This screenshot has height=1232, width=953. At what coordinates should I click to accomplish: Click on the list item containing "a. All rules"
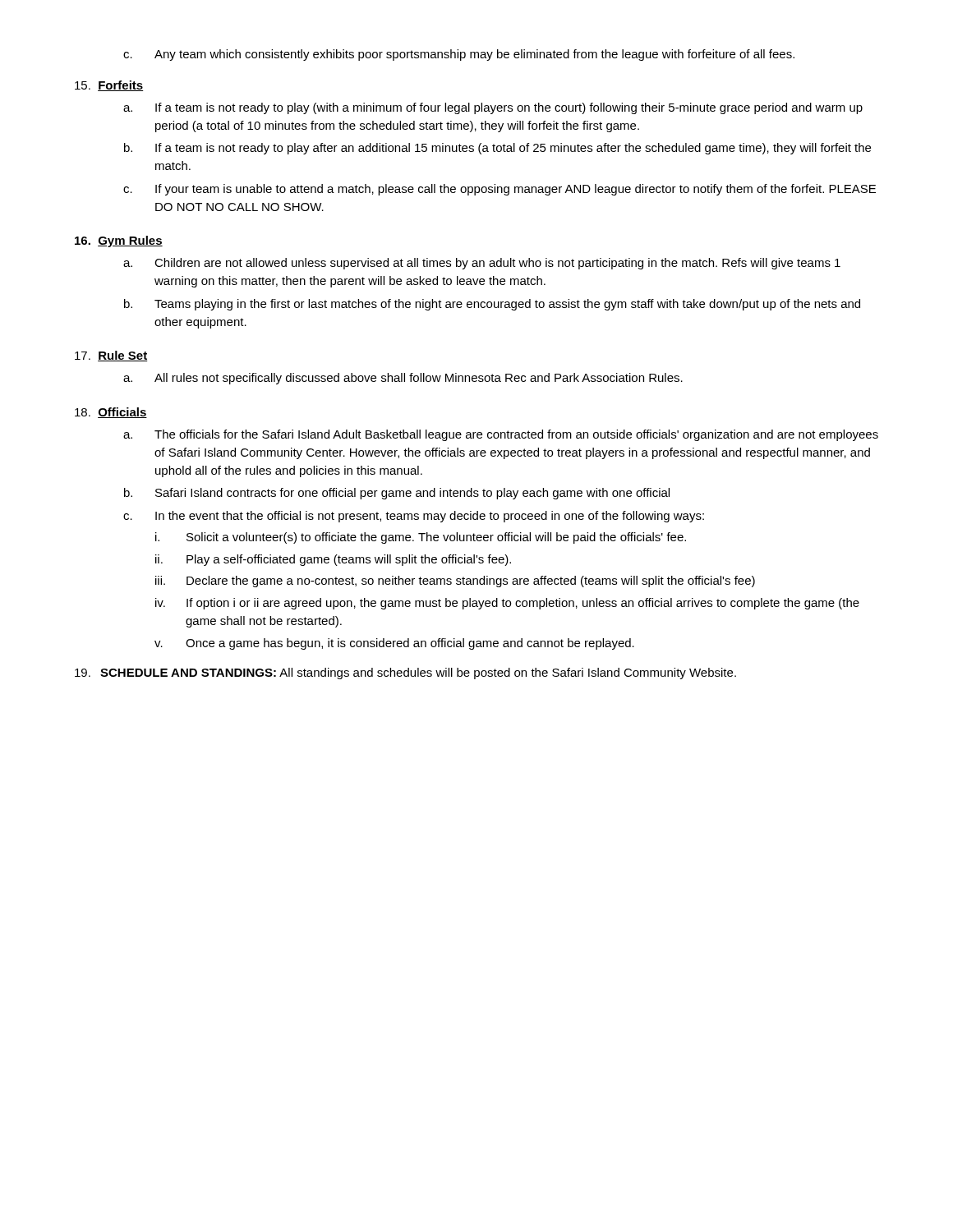coord(501,378)
